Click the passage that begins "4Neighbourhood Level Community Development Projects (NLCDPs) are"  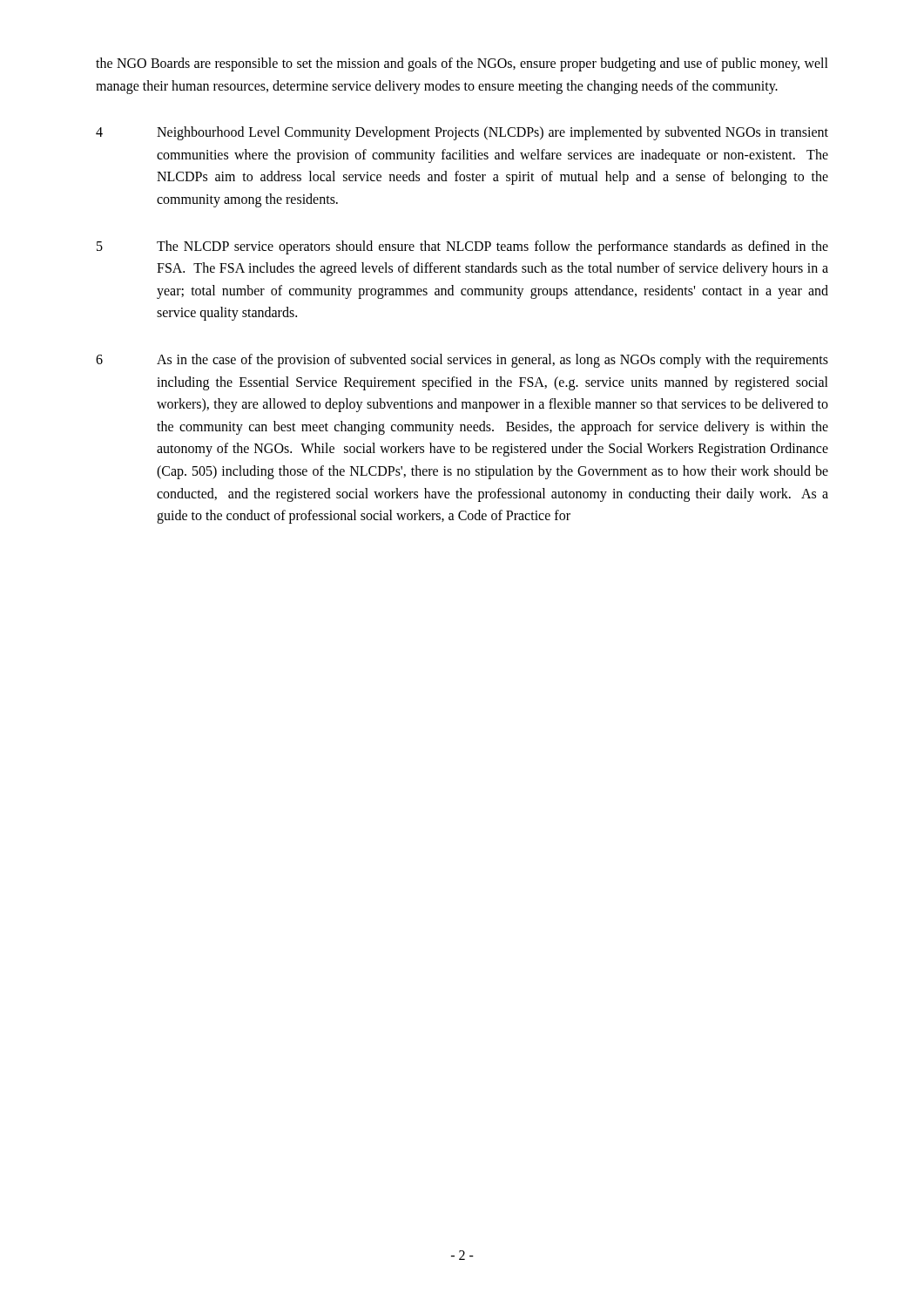coord(462,166)
